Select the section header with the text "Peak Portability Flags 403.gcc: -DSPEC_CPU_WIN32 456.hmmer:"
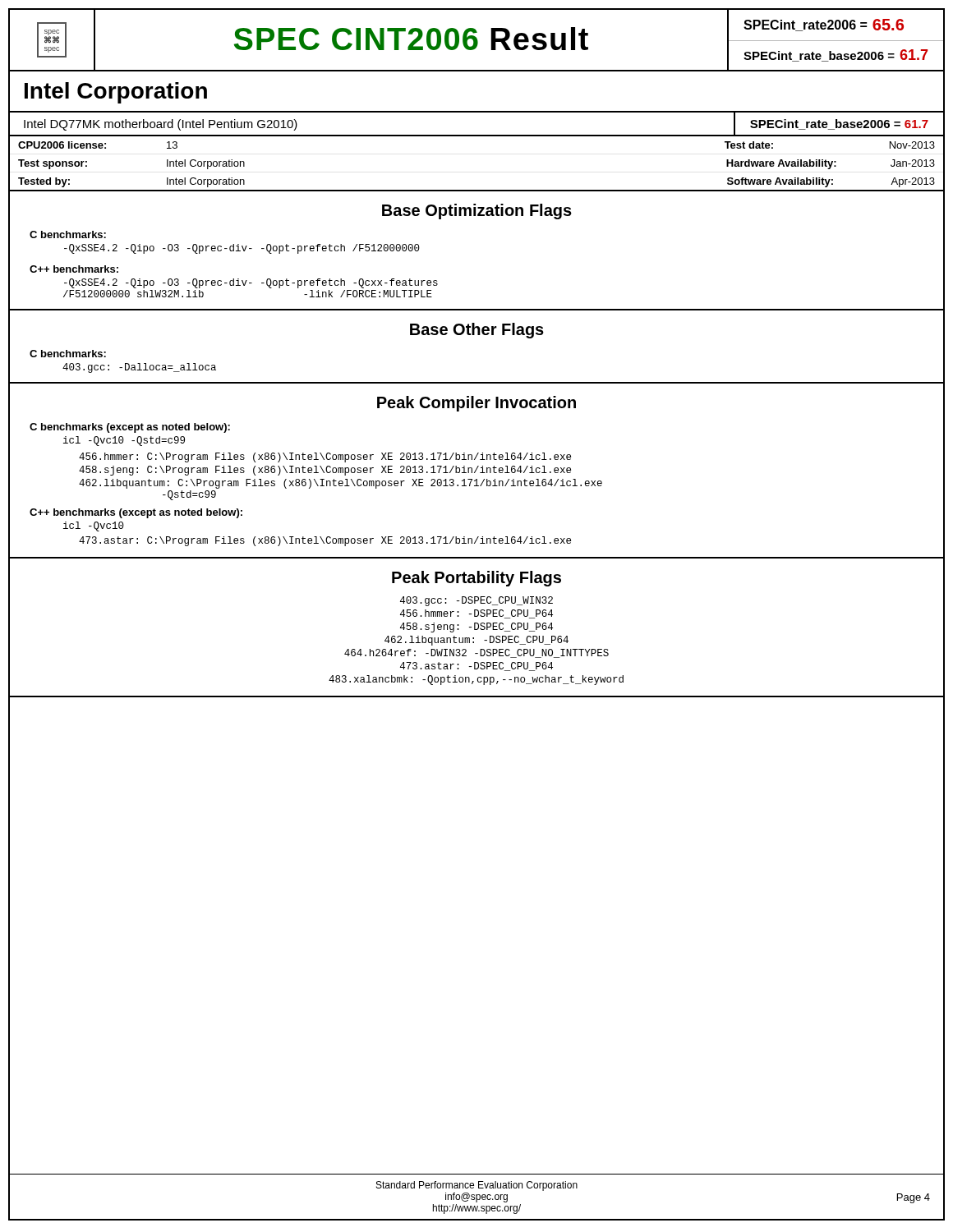The image size is (953, 1232). click(x=476, y=627)
